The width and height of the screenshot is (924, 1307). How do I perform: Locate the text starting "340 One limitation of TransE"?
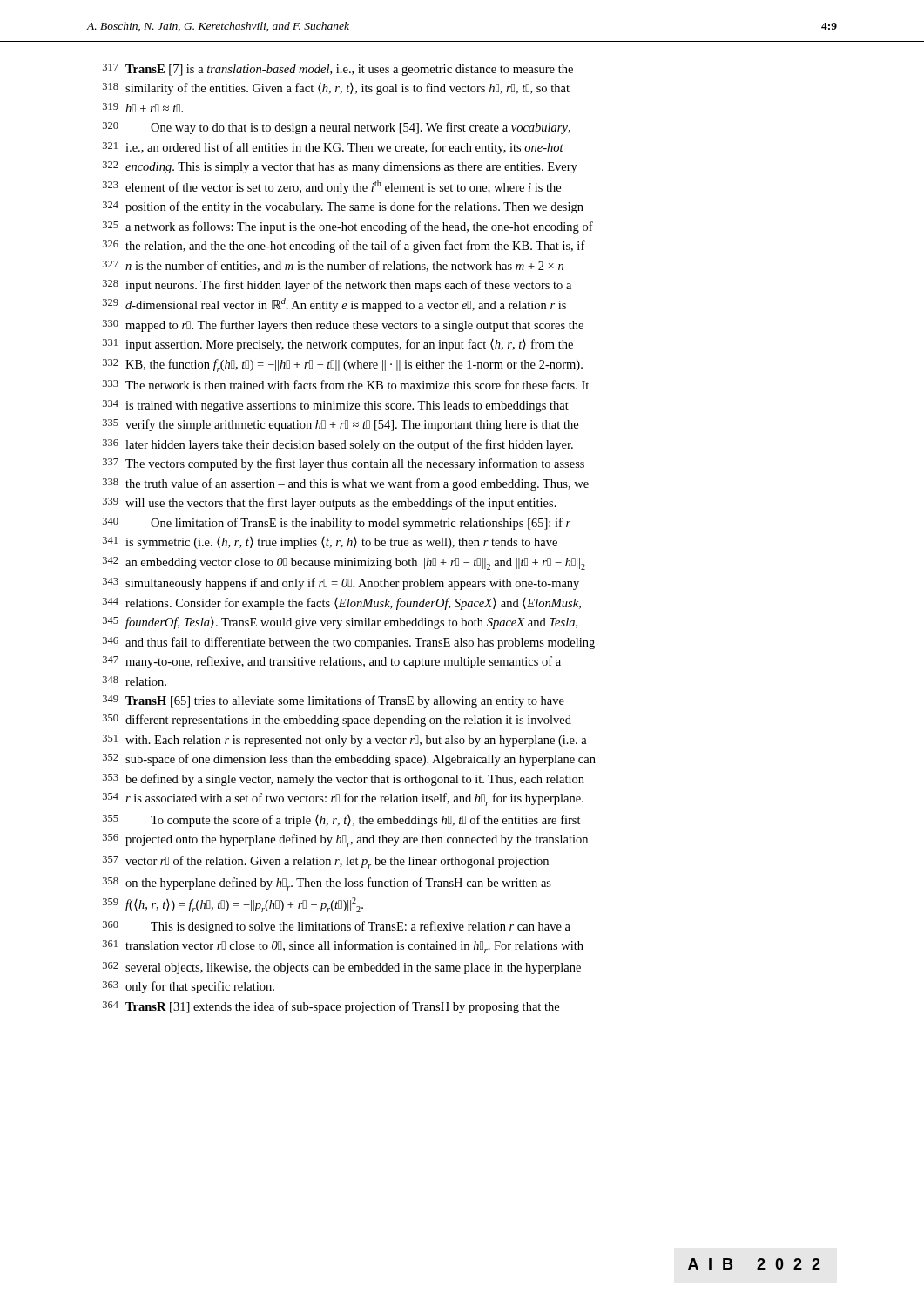[x=462, y=602]
